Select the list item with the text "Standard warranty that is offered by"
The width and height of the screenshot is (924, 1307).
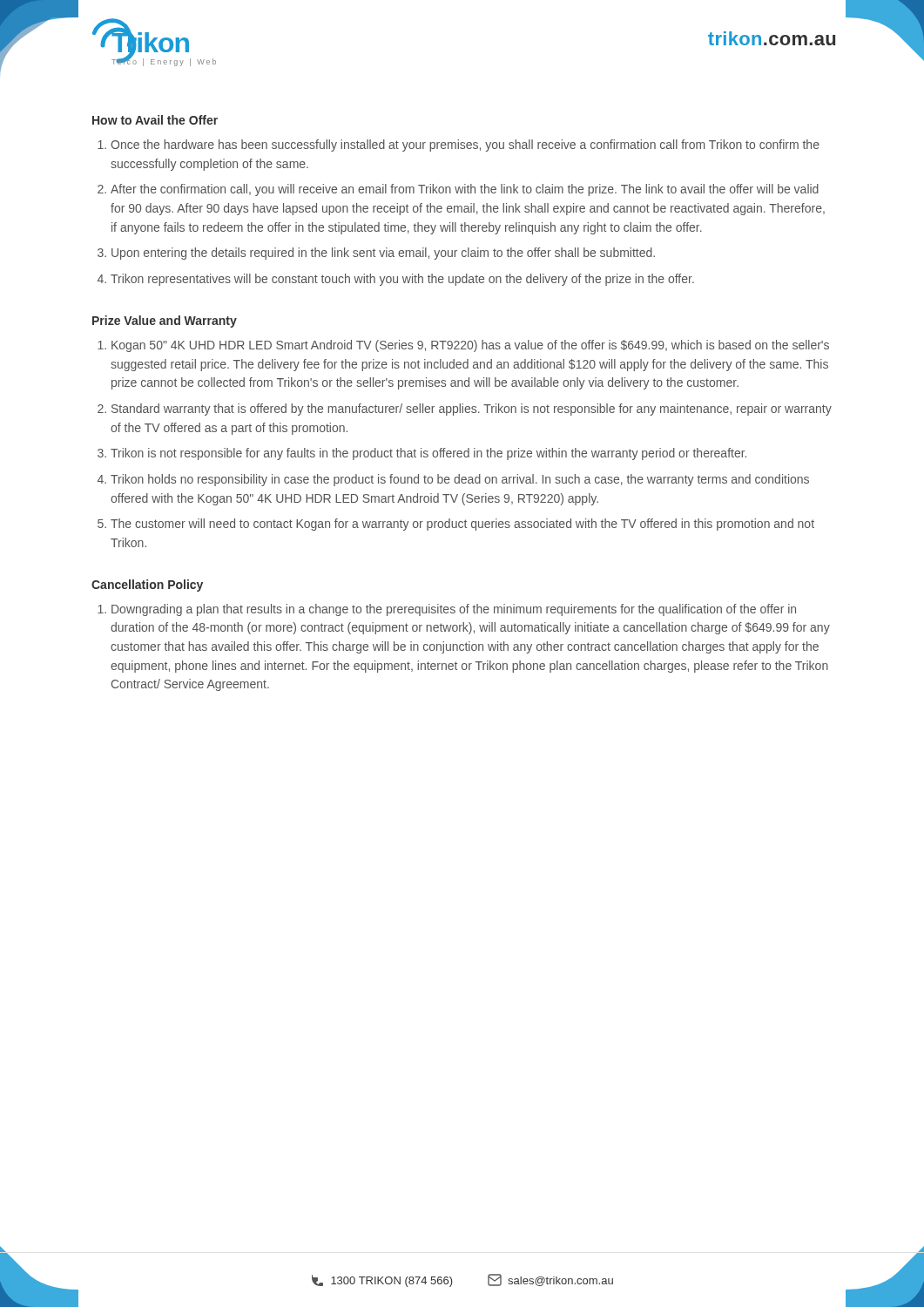click(x=471, y=418)
